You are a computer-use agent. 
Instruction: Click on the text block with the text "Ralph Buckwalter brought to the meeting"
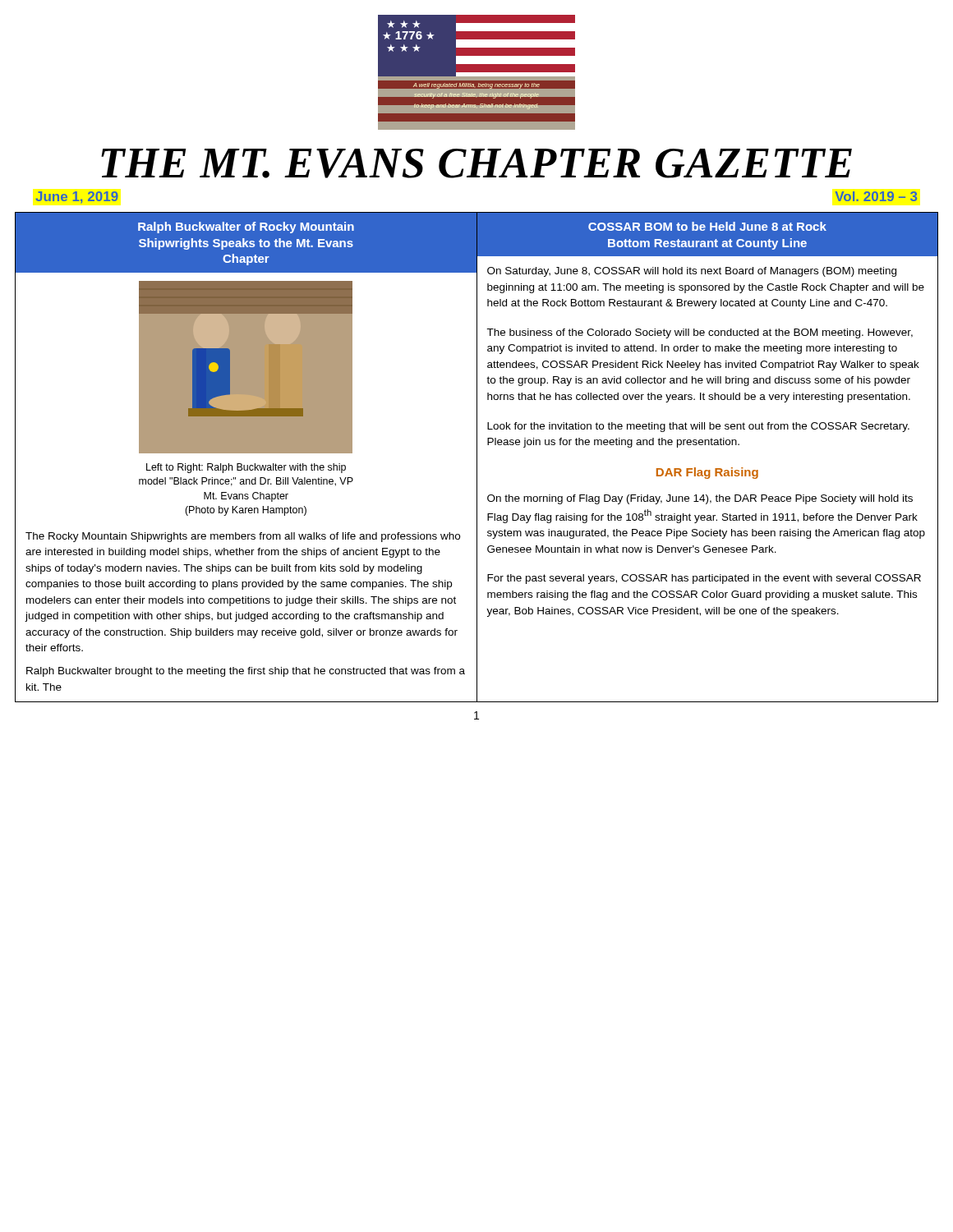pos(245,679)
